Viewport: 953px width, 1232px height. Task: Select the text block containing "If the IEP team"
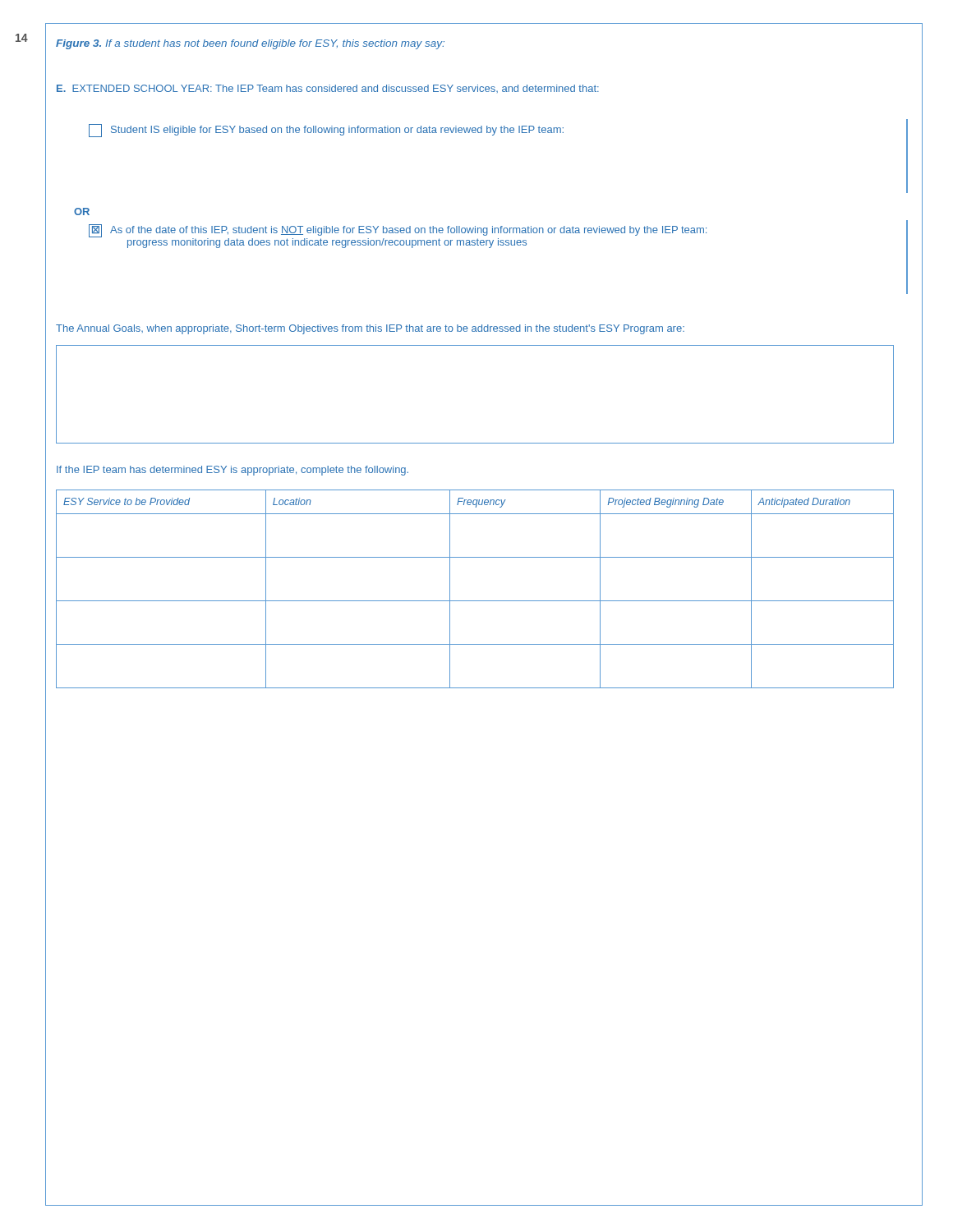tap(233, 469)
